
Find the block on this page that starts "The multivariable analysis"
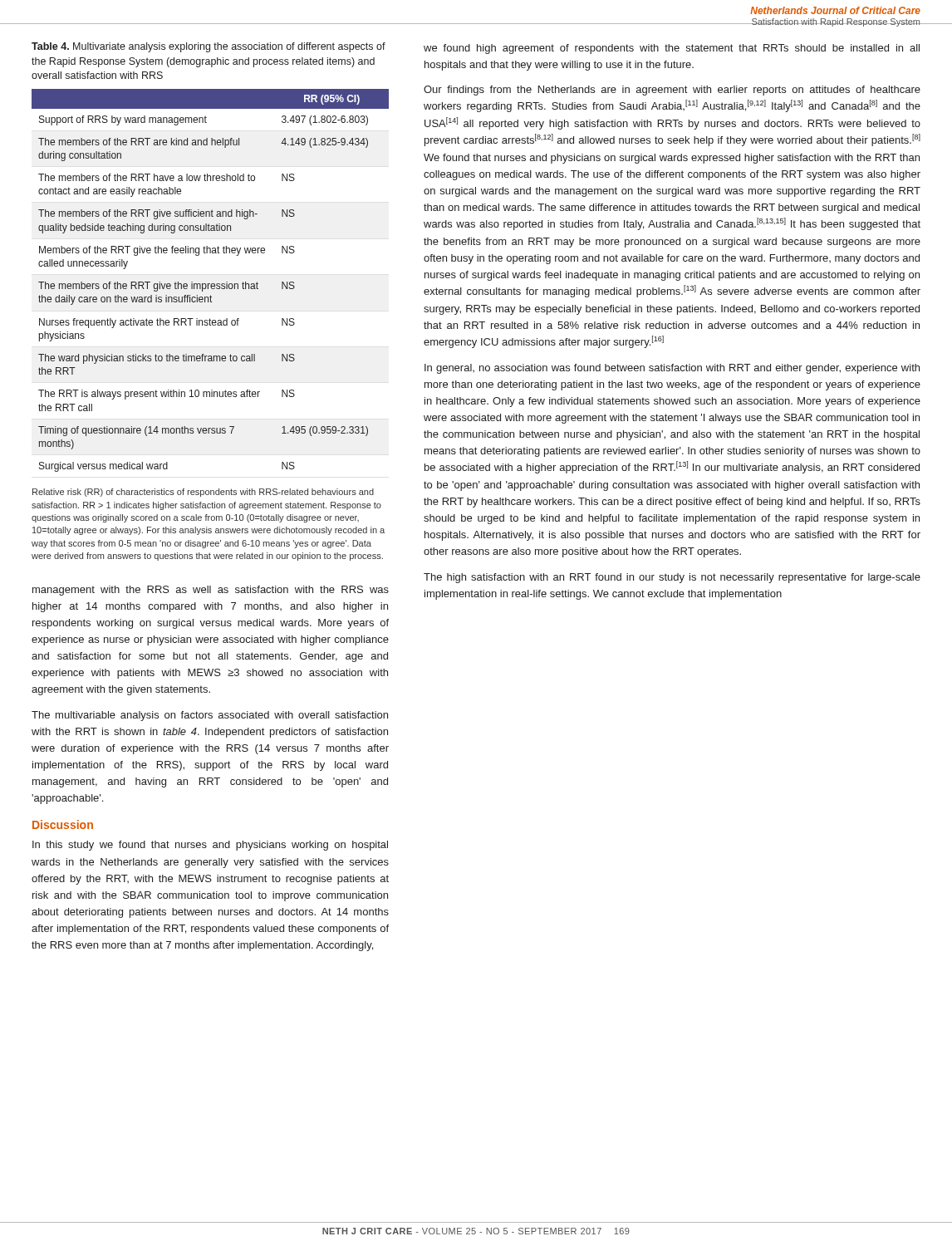[210, 756]
